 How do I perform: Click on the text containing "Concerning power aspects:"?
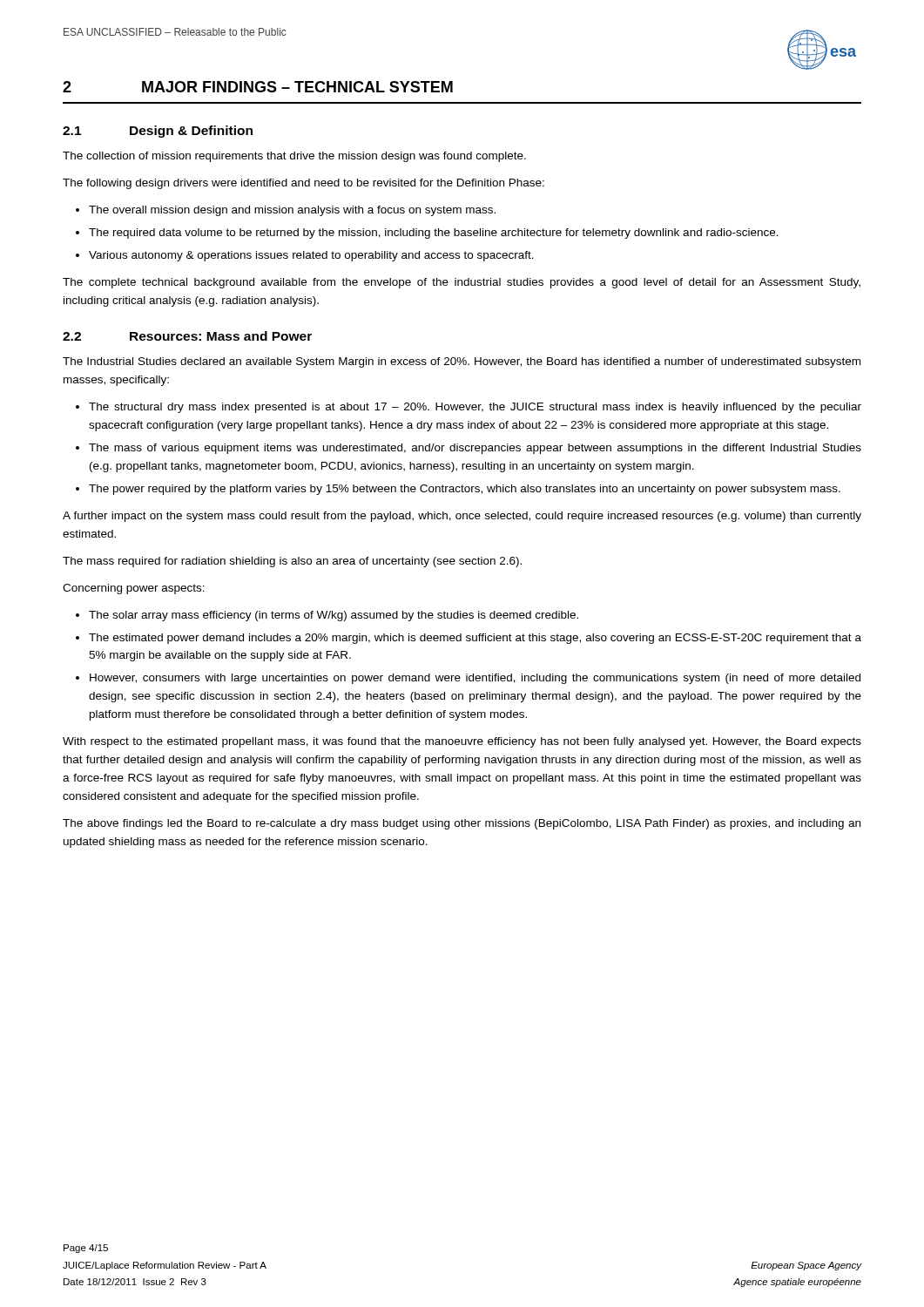[134, 589]
